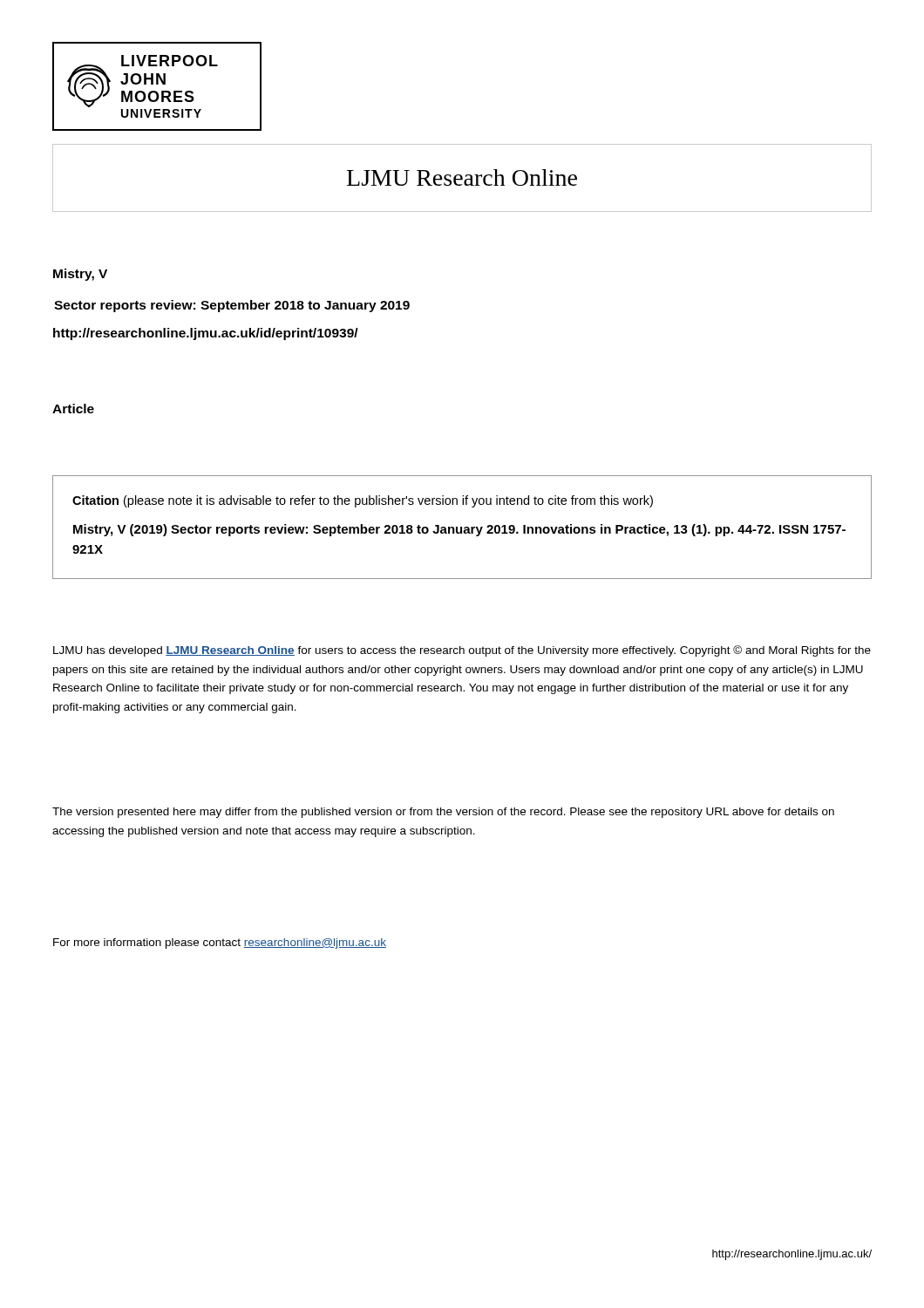Click on the block starting "Mistry, V"

coord(80,273)
